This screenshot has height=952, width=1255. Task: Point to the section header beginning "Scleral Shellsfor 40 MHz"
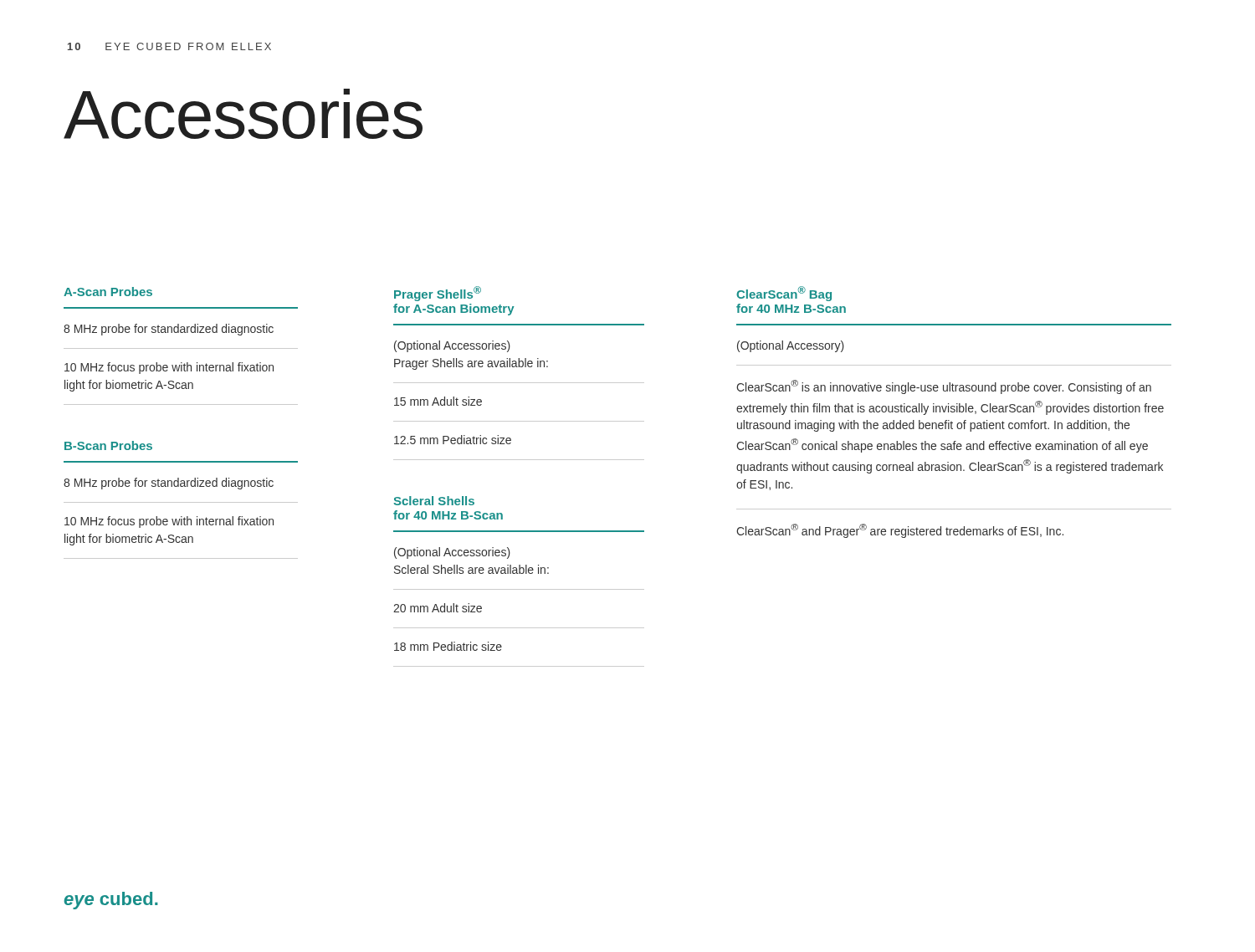[x=448, y=508]
